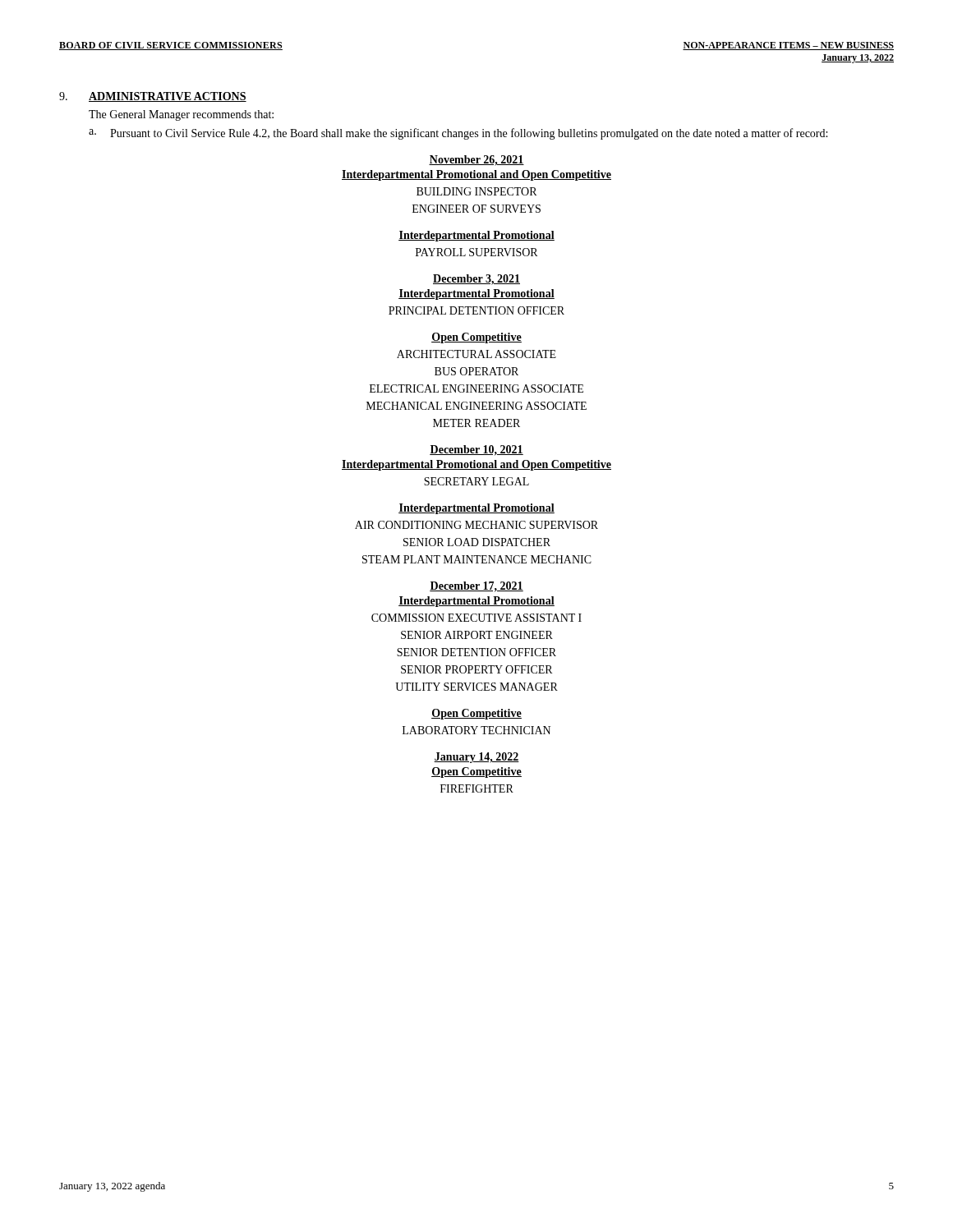Screen dimensions: 1232x953
Task: Find the block on this page that starts "December 3, 2021"
Action: (476, 352)
